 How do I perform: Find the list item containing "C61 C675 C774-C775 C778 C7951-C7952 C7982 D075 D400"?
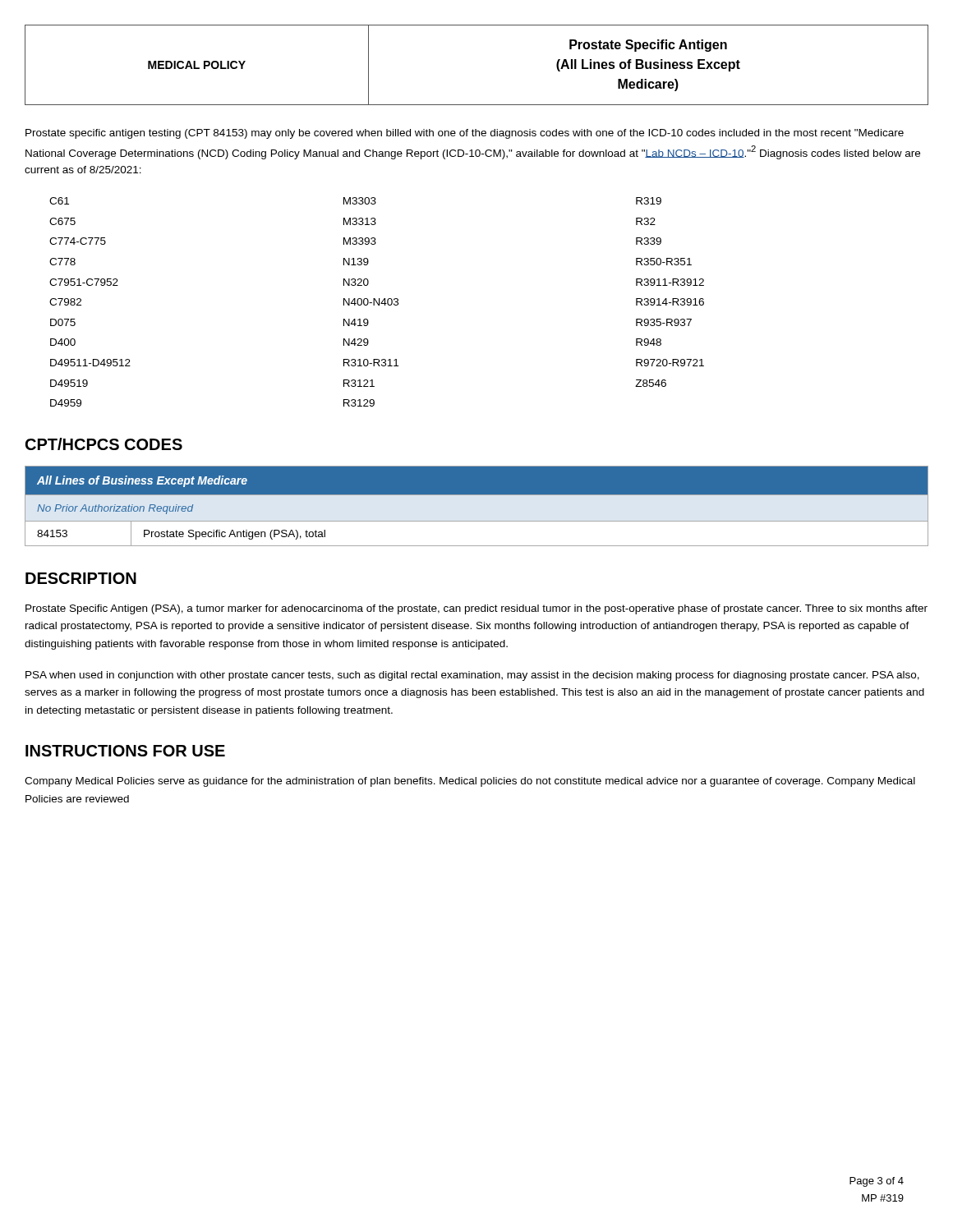click(59, 201)
